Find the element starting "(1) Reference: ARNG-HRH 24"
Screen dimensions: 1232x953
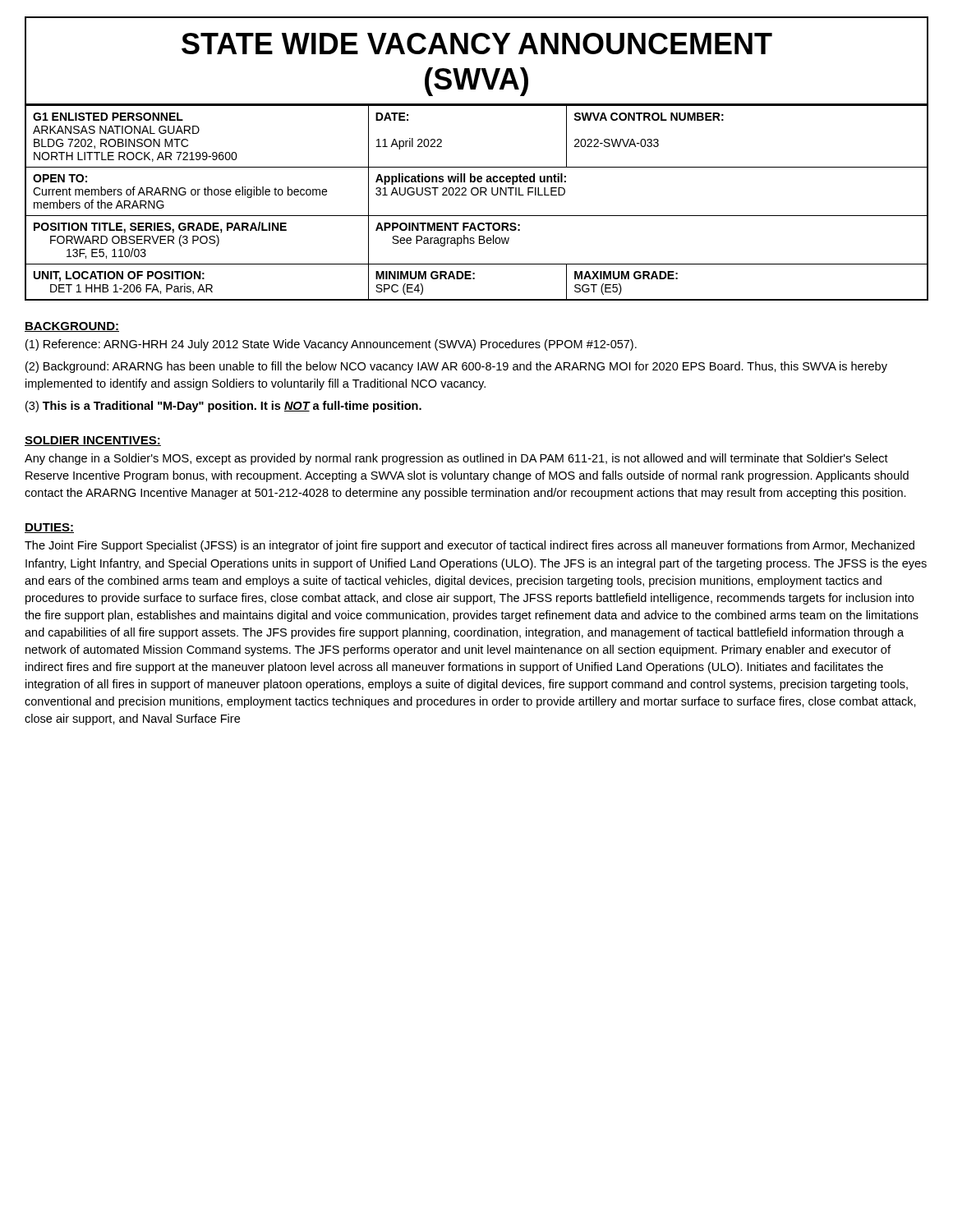pyautogui.click(x=476, y=376)
